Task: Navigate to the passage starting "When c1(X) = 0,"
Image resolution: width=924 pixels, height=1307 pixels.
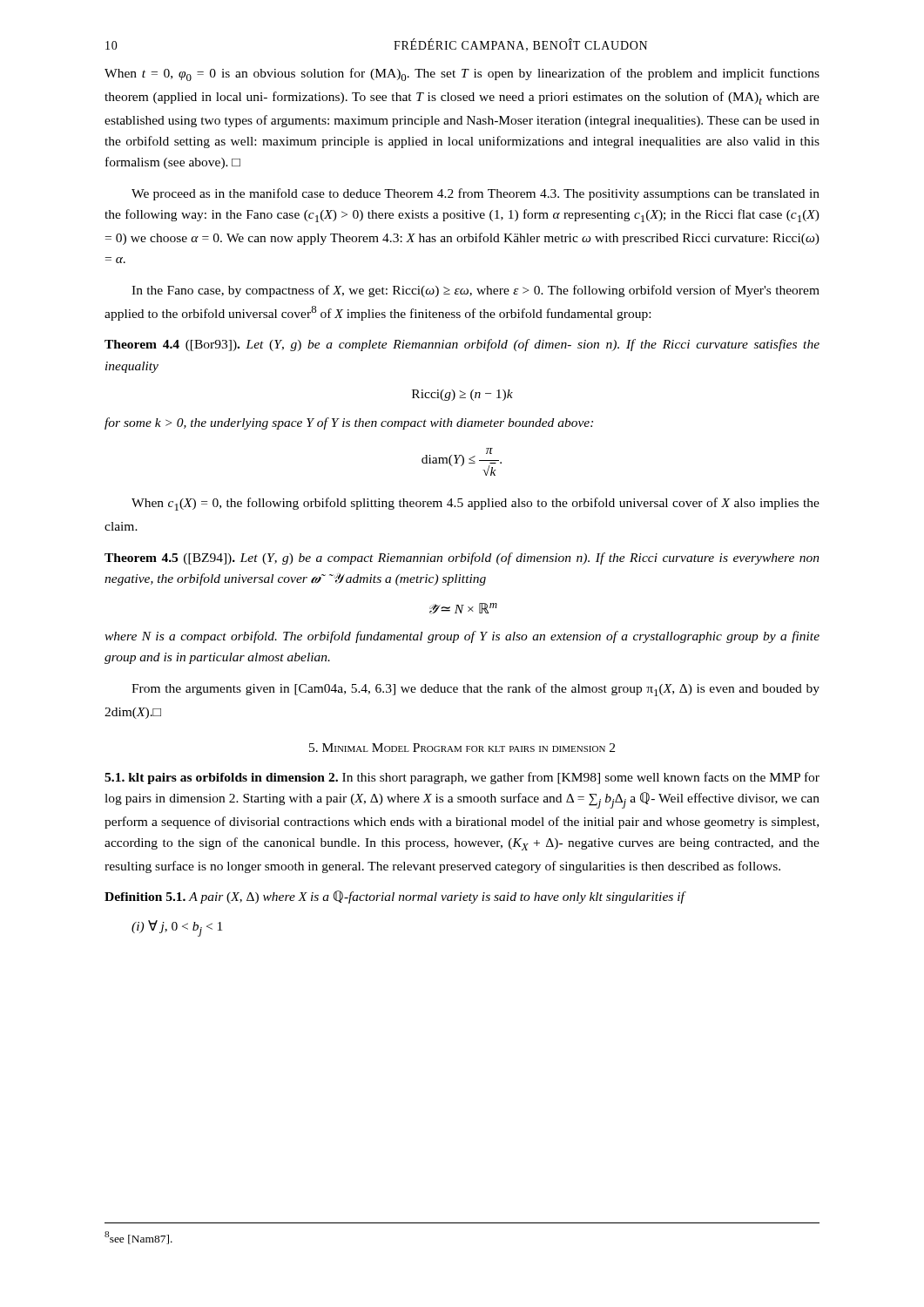Action: point(462,515)
